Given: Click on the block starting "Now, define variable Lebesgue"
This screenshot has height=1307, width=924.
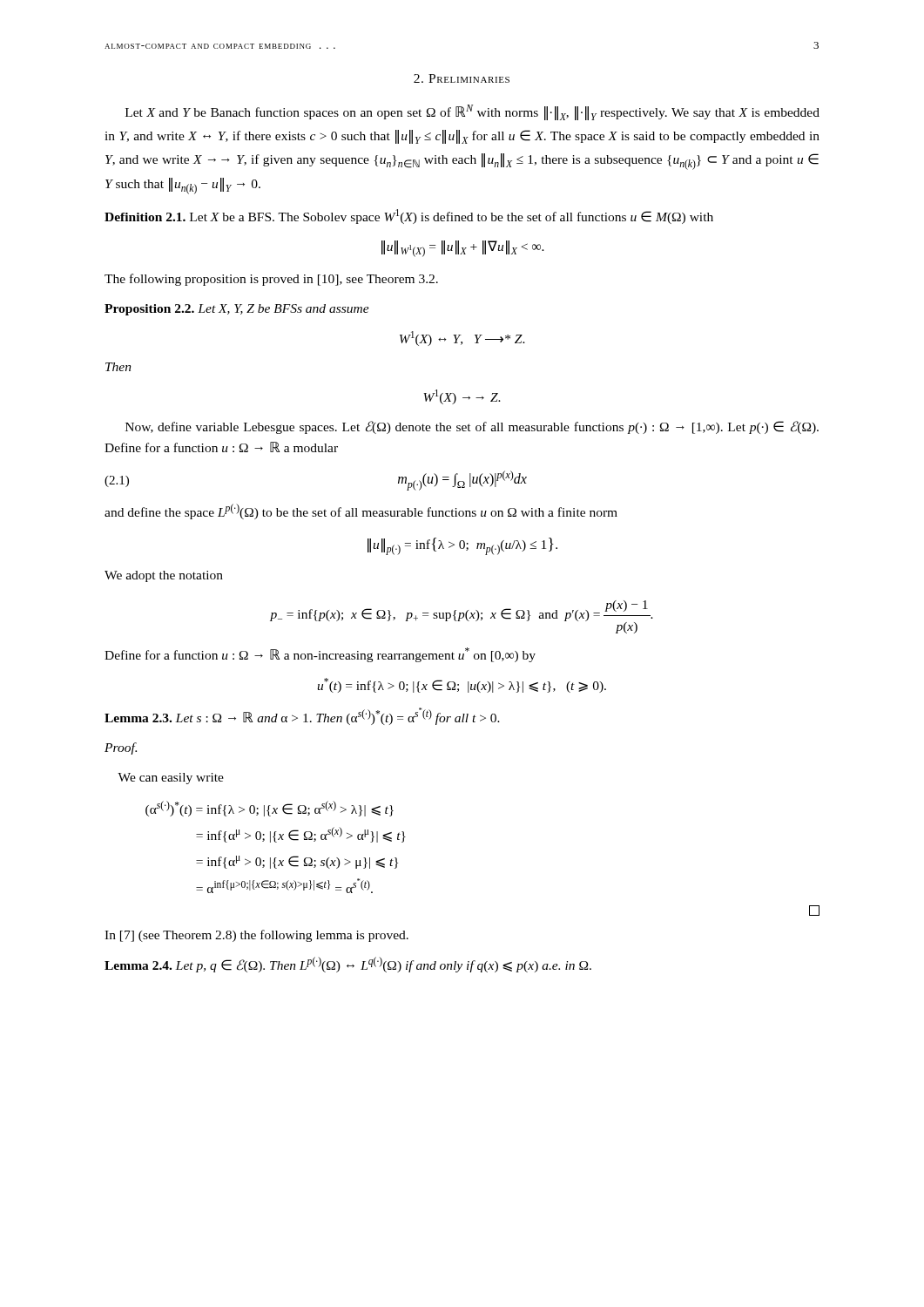Looking at the screenshot, I should click(x=462, y=438).
